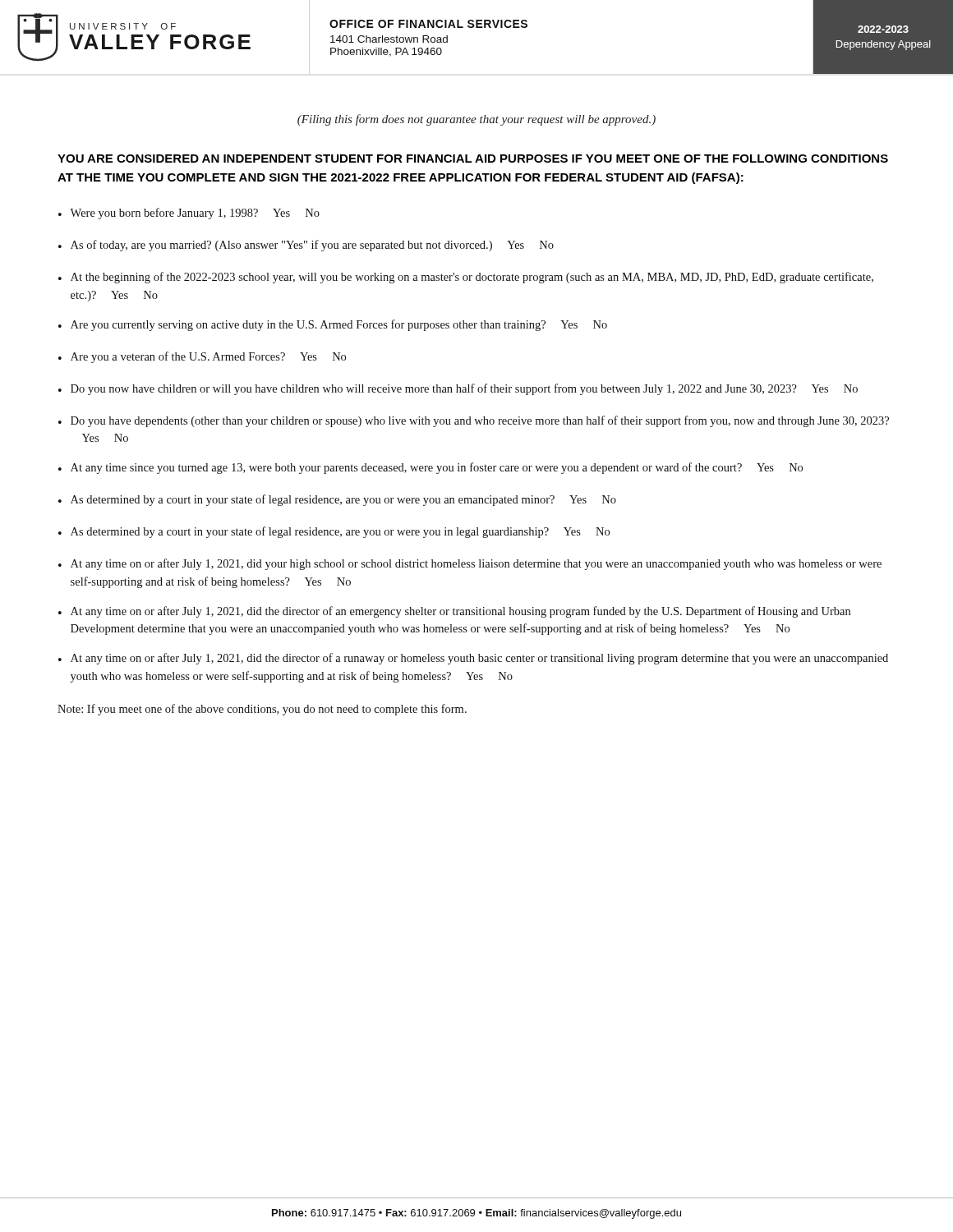Select the text block that says "(Filing this form does not guarantee that"
The height and width of the screenshot is (1232, 953).
(476, 120)
